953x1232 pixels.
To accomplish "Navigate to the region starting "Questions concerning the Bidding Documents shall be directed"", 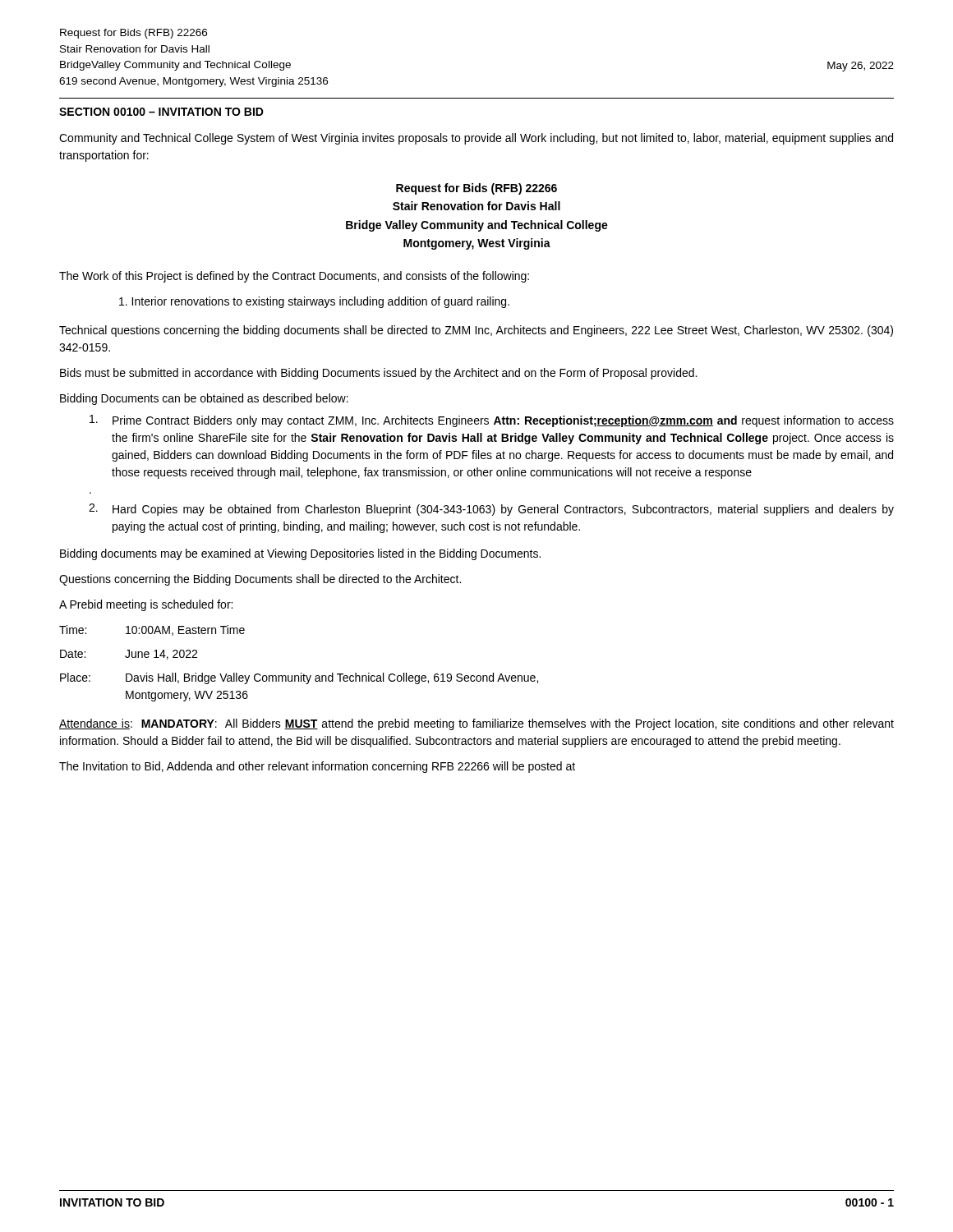I will pos(261,579).
